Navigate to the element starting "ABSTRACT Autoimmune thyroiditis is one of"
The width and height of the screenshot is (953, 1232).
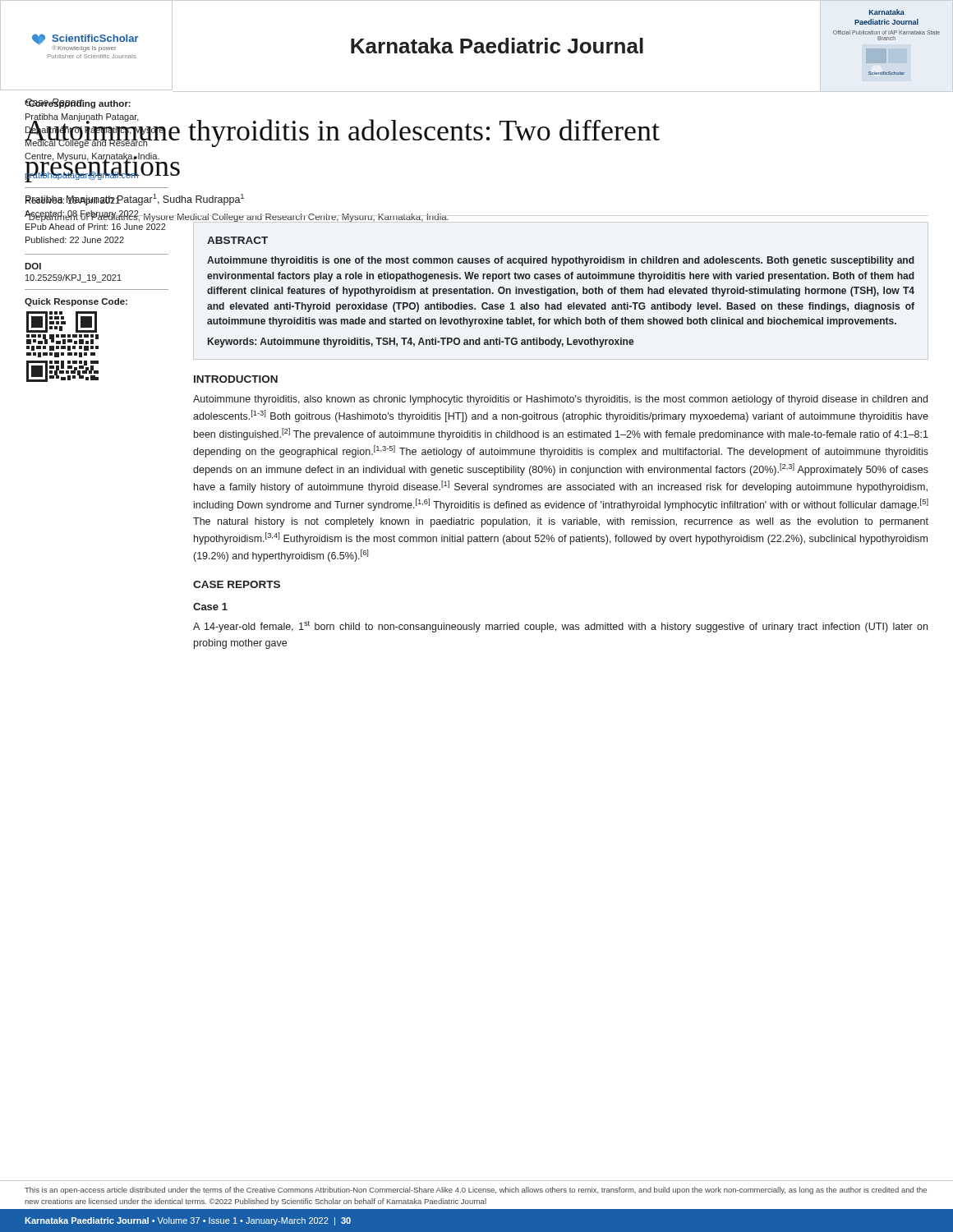561,291
